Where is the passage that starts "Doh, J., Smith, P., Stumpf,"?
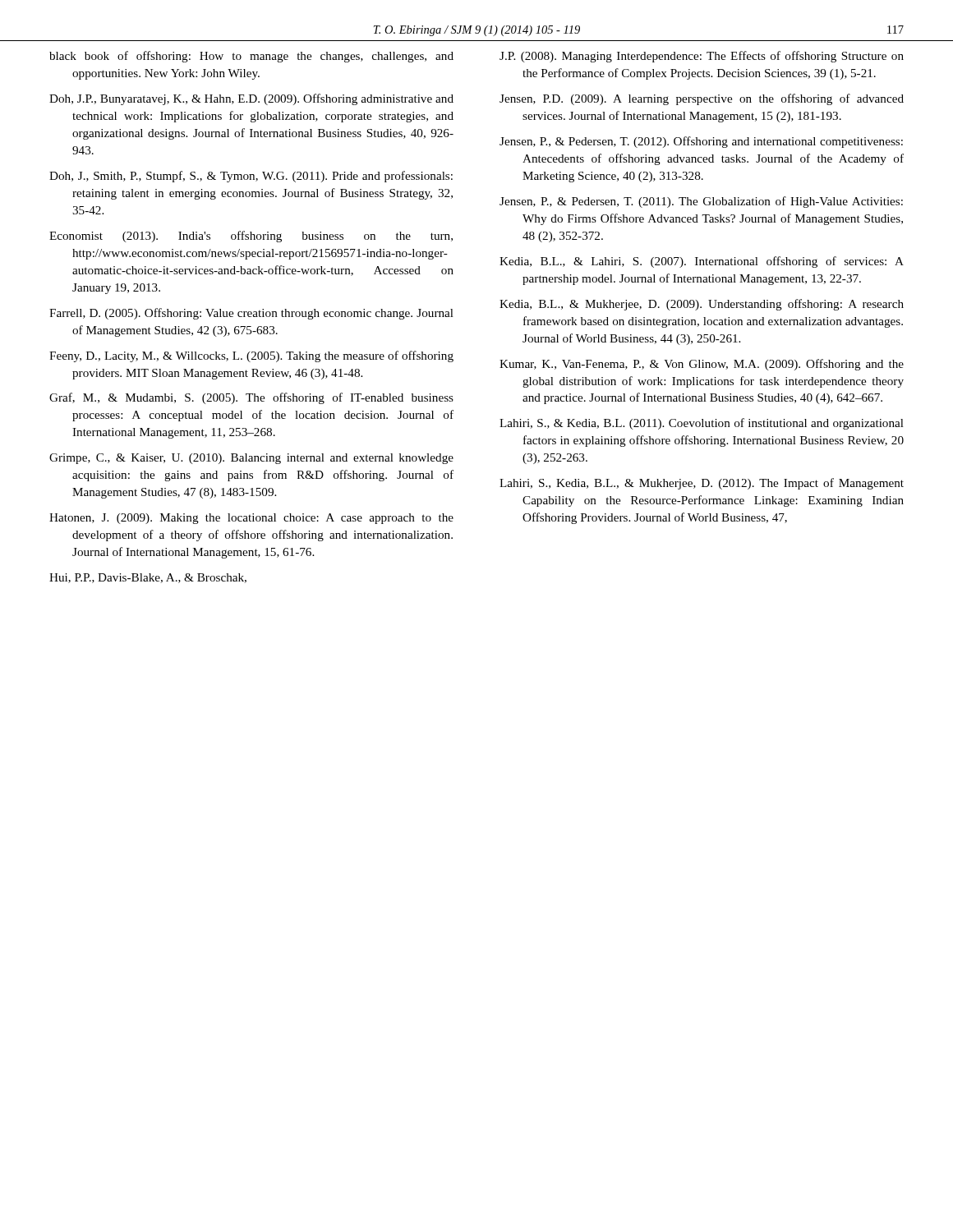The width and height of the screenshot is (953, 1232). (x=251, y=192)
